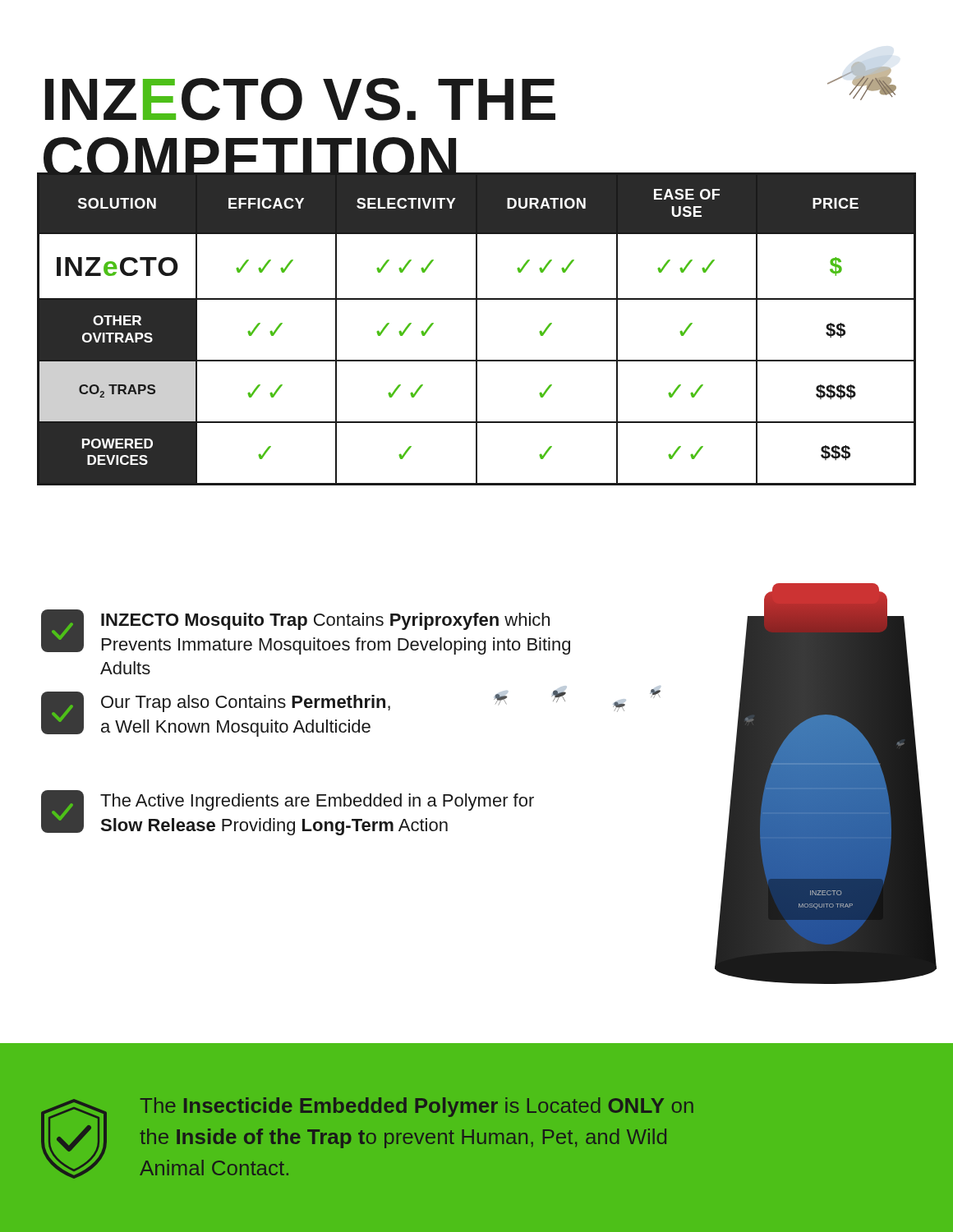Point to the block starting "INZECTO Mosquito Trap Contains Pyriproxyfen"
The width and height of the screenshot is (953, 1232).
pos(320,644)
